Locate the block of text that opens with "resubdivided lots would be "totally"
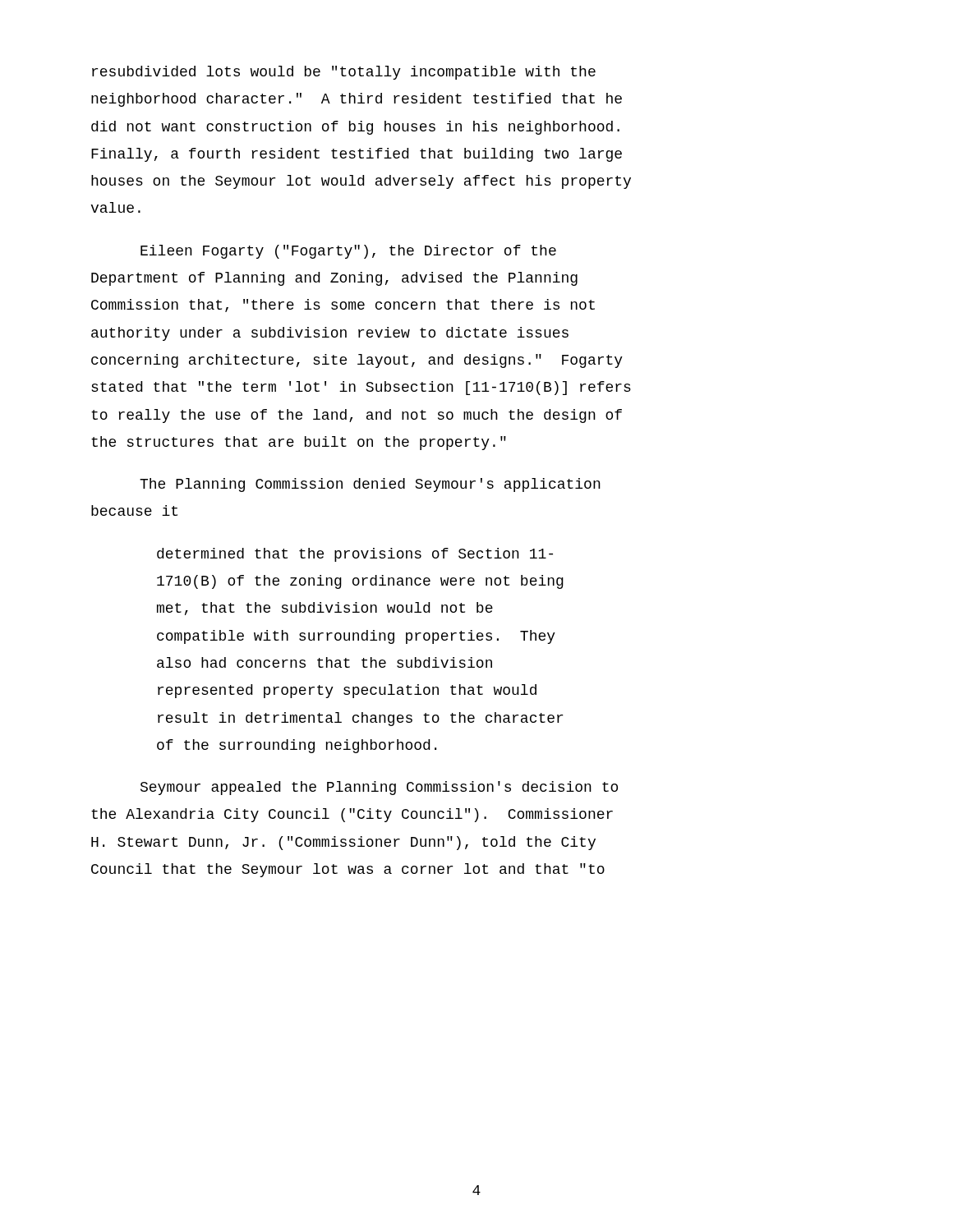953x1232 pixels. (361, 141)
